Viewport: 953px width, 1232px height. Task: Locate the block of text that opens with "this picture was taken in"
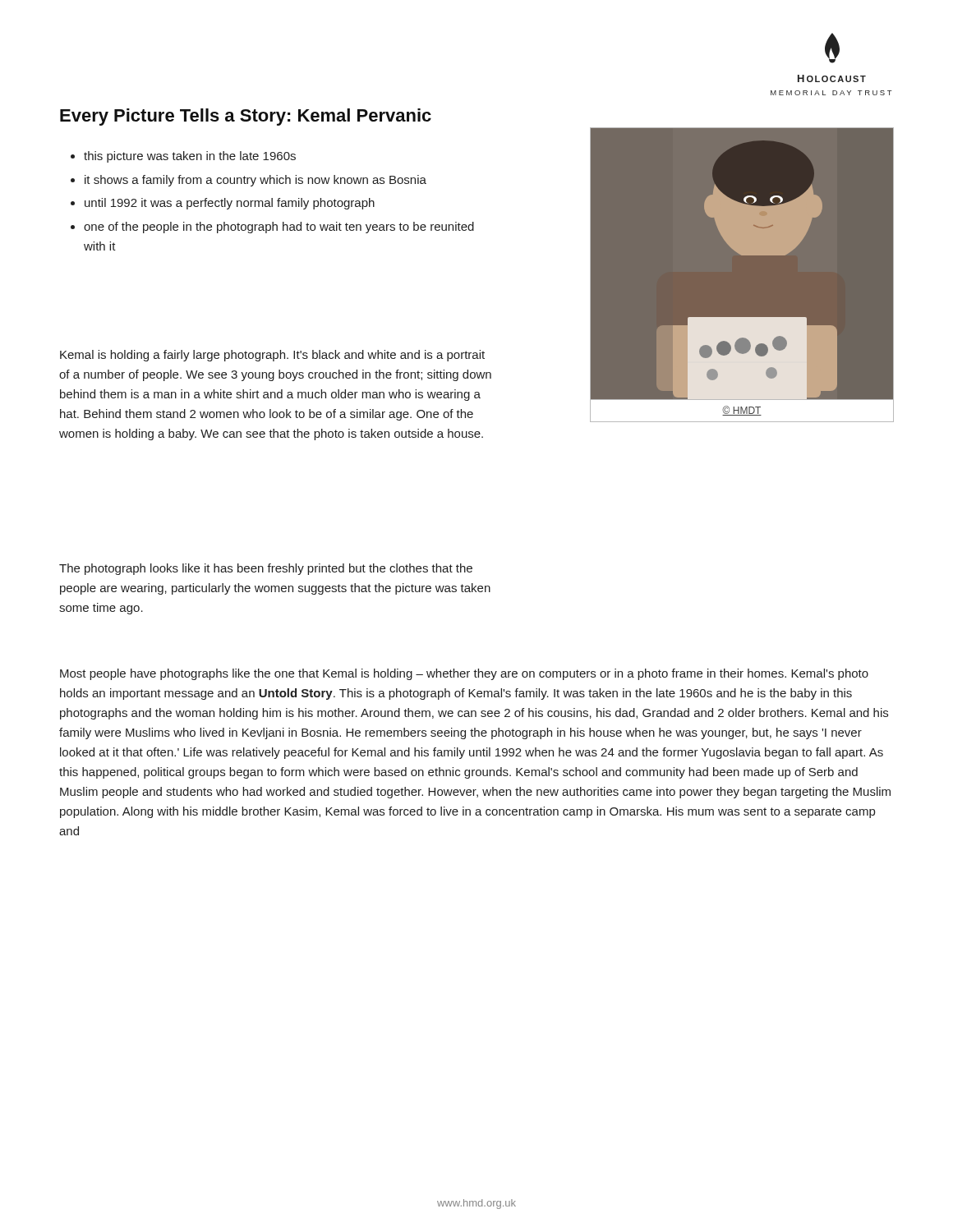tap(190, 156)
